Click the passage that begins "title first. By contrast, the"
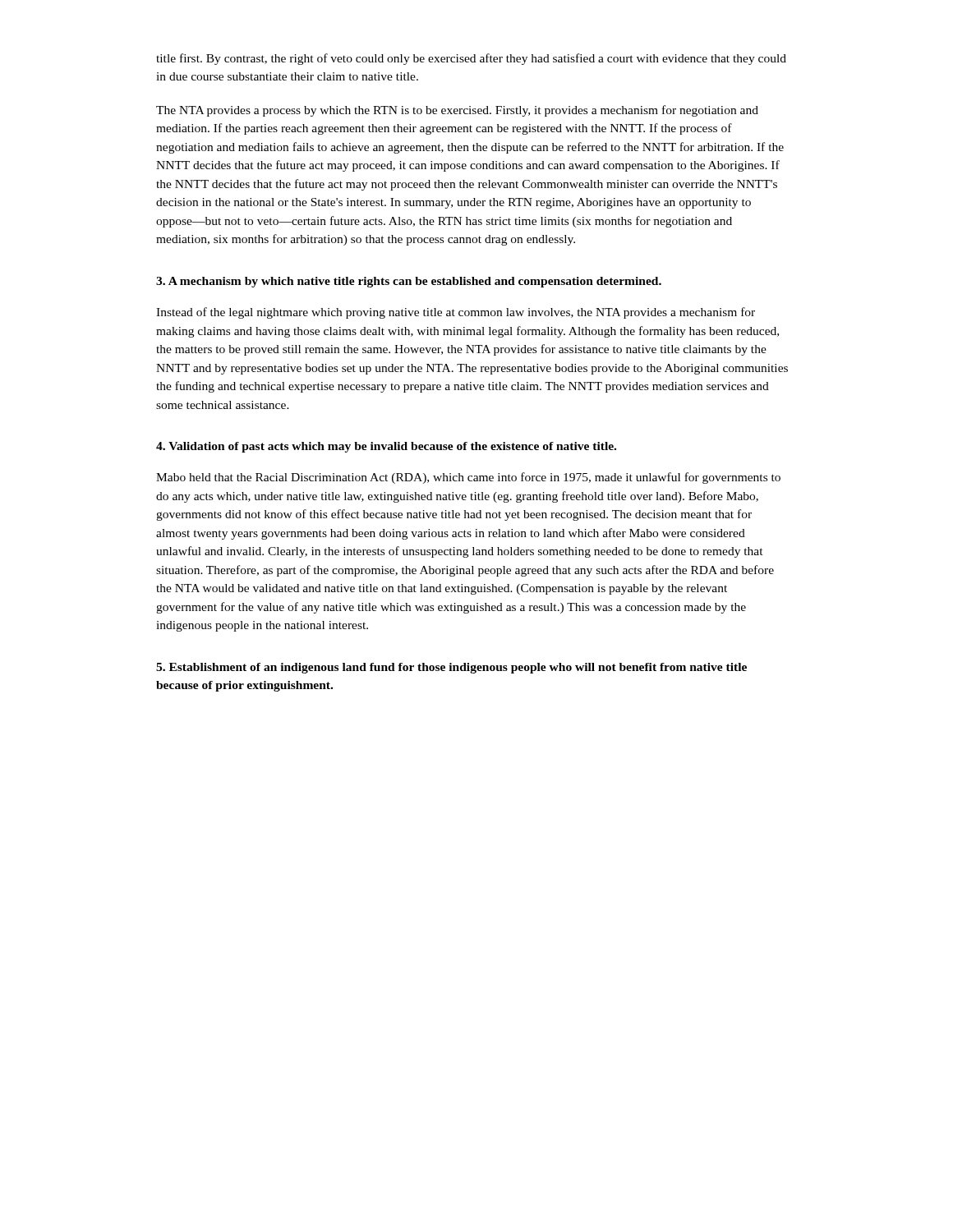Screen dimensions: 1232x953 (471, 67)
